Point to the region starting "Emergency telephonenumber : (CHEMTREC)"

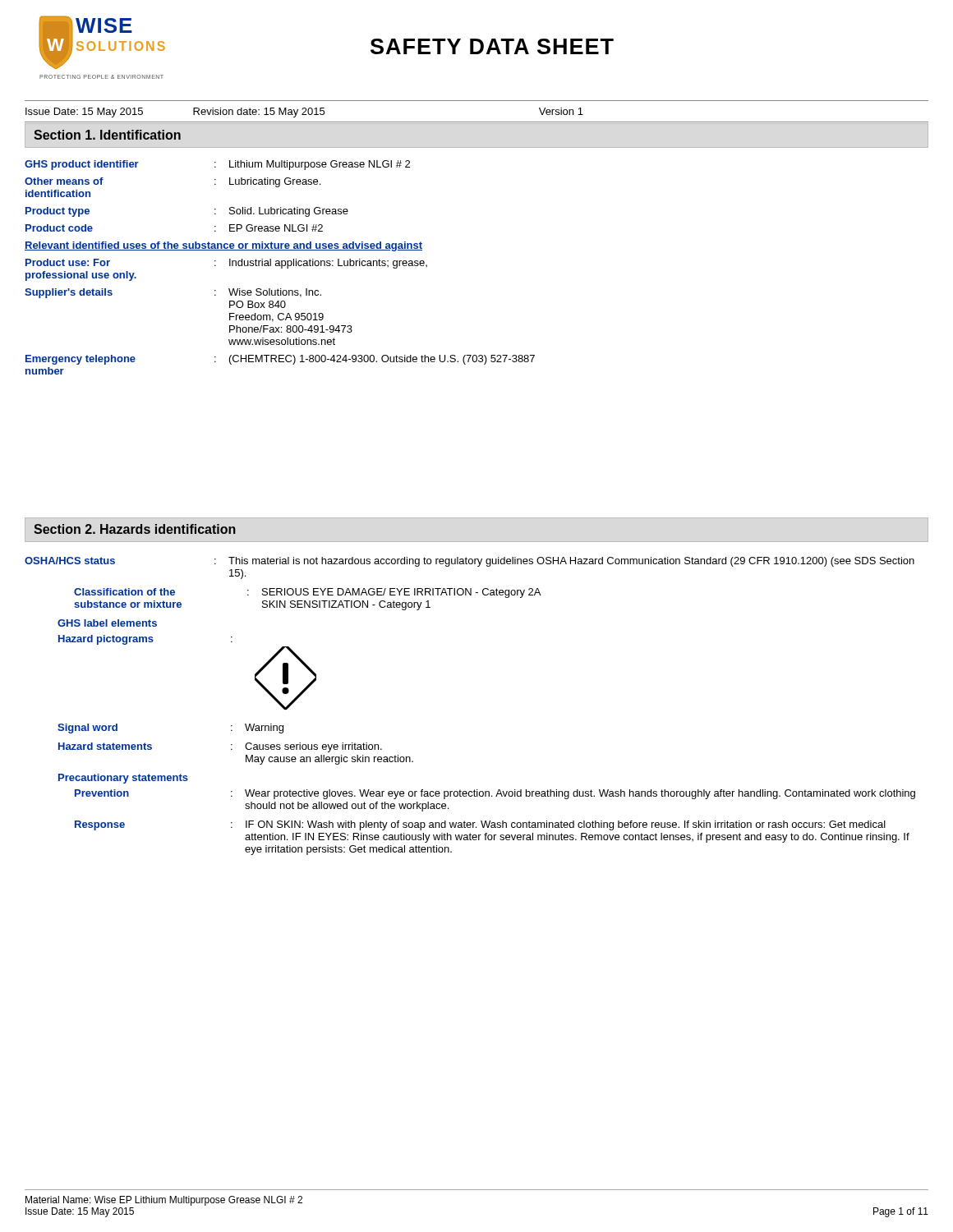pos(280,365)
